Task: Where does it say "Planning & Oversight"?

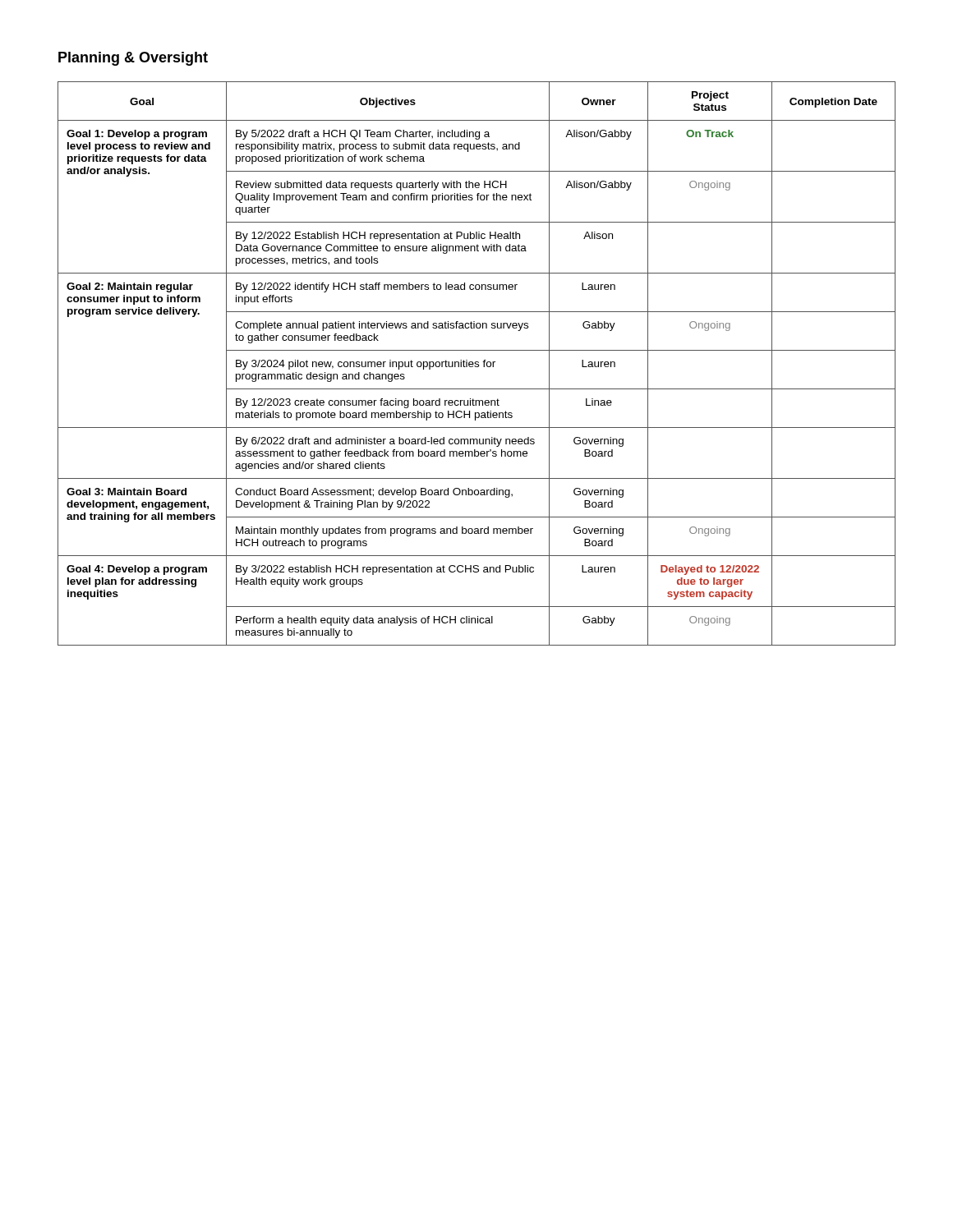Action: point(133,57)
